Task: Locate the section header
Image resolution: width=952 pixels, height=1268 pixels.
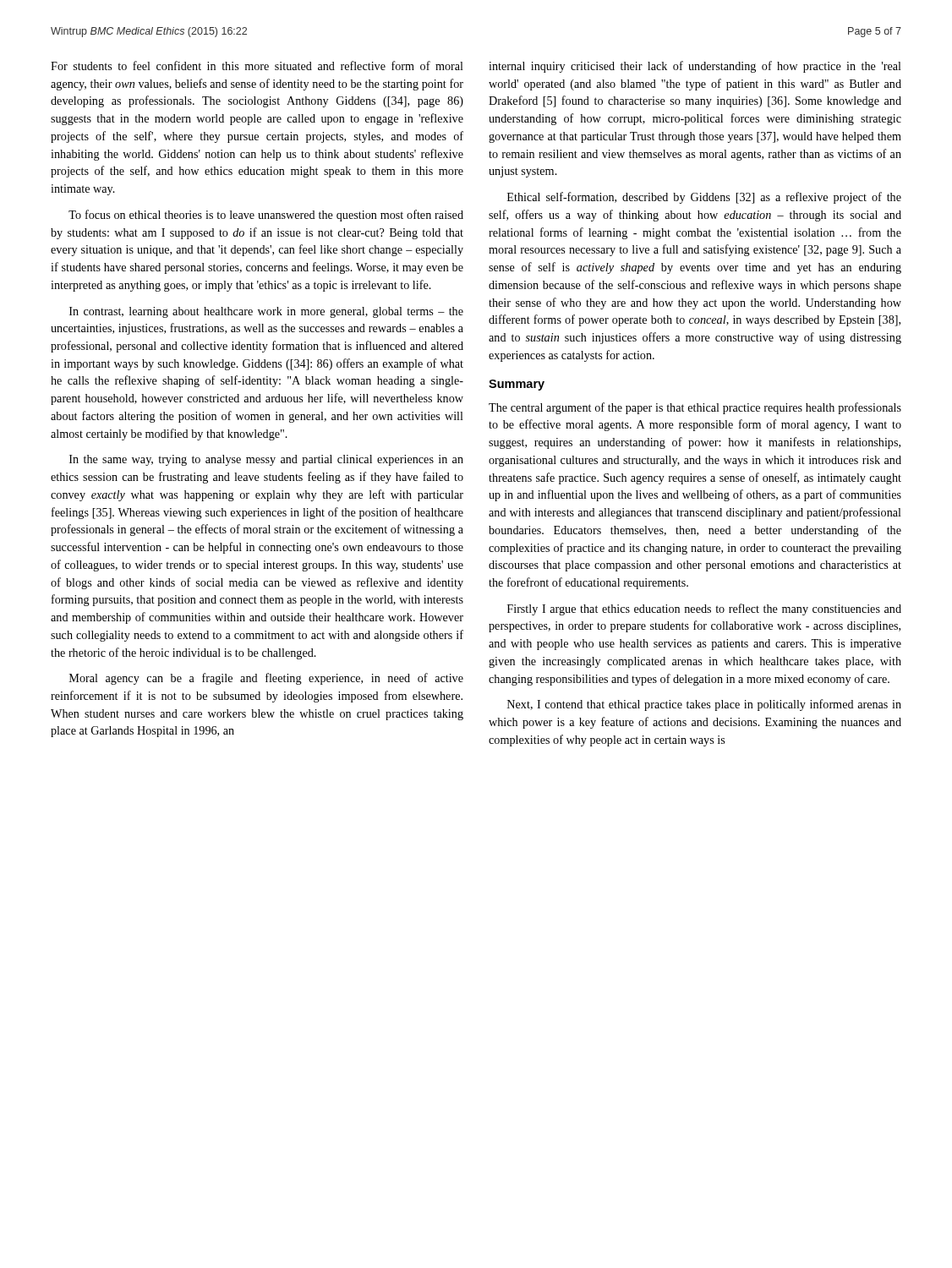Action: pos(517,384)
